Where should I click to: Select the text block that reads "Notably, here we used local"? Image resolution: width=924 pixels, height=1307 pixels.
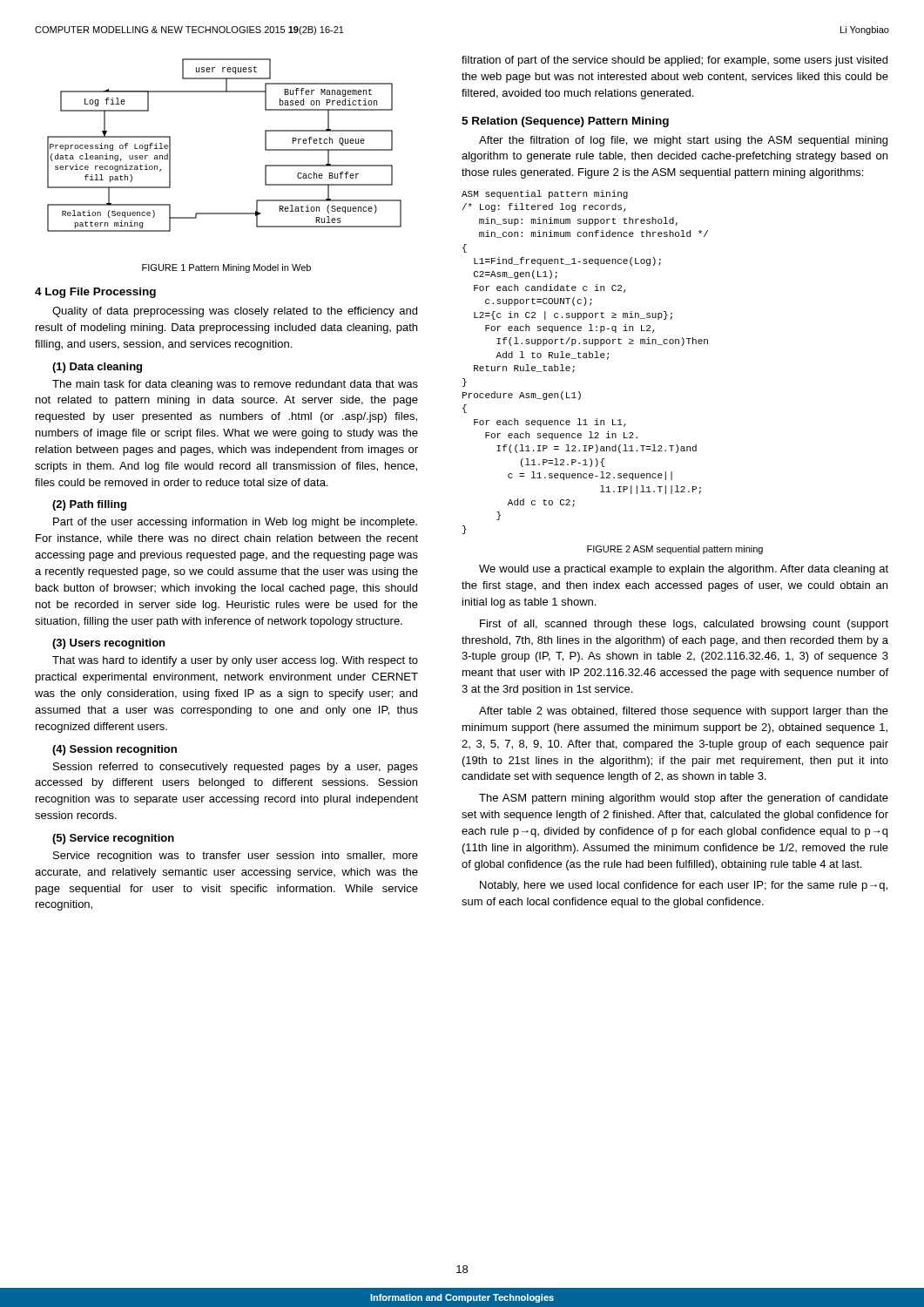675,893
